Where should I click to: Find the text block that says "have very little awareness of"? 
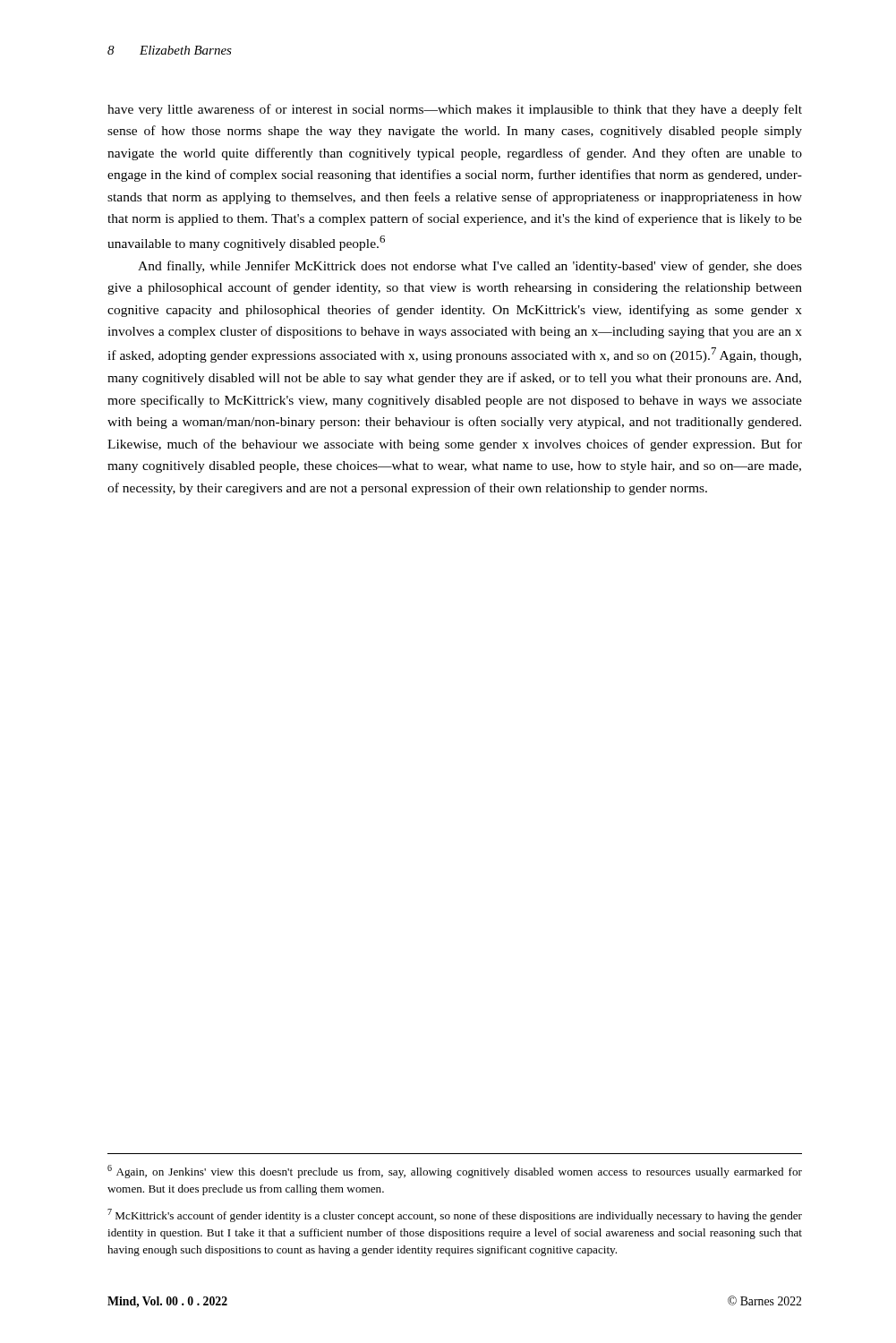tap(455, 299)
